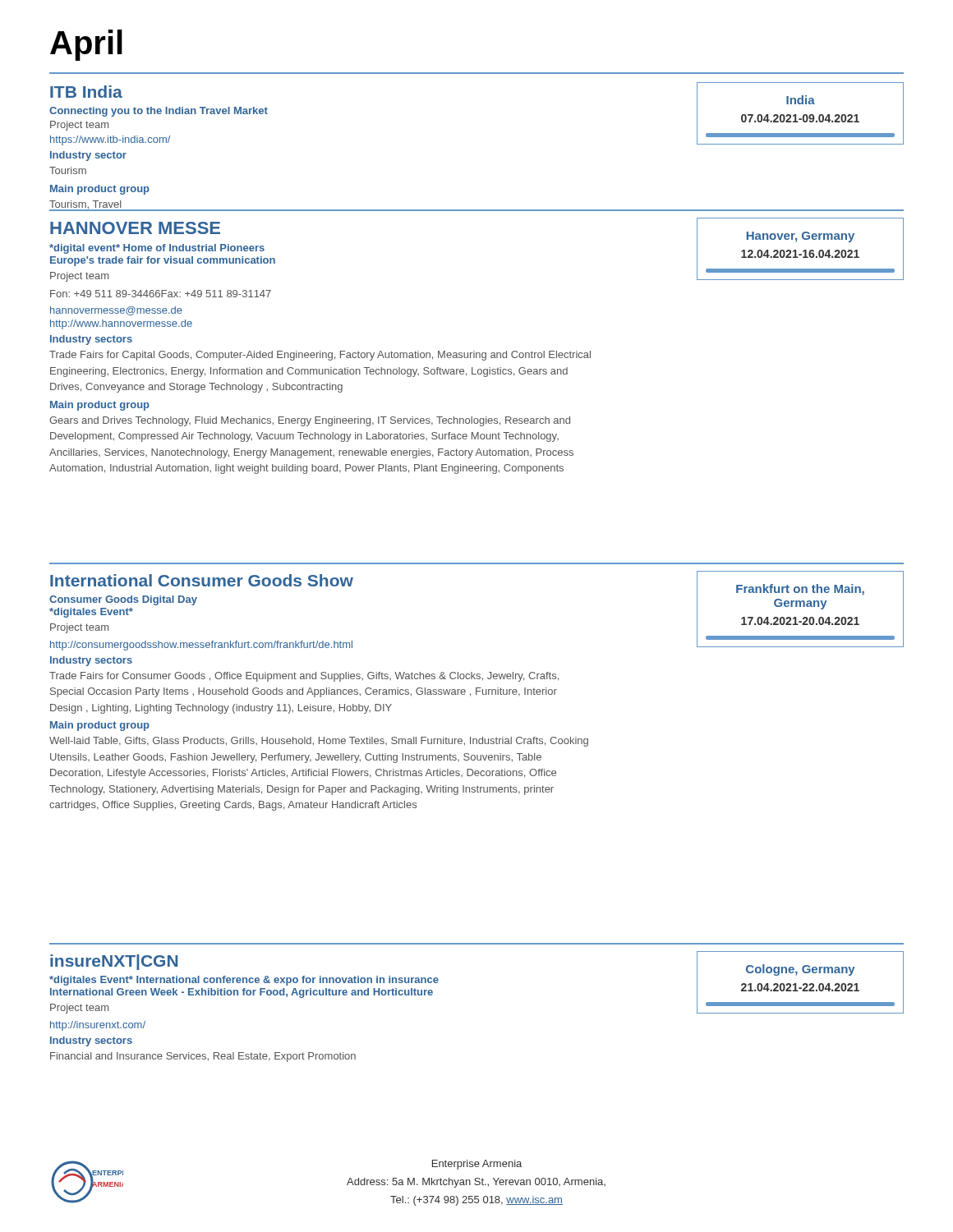The height and width of the screenshot is (1232, 953).
Task: Point to "Cologne, Germany 21.04.2021-22.04.2021"
Action: [800, 984]
